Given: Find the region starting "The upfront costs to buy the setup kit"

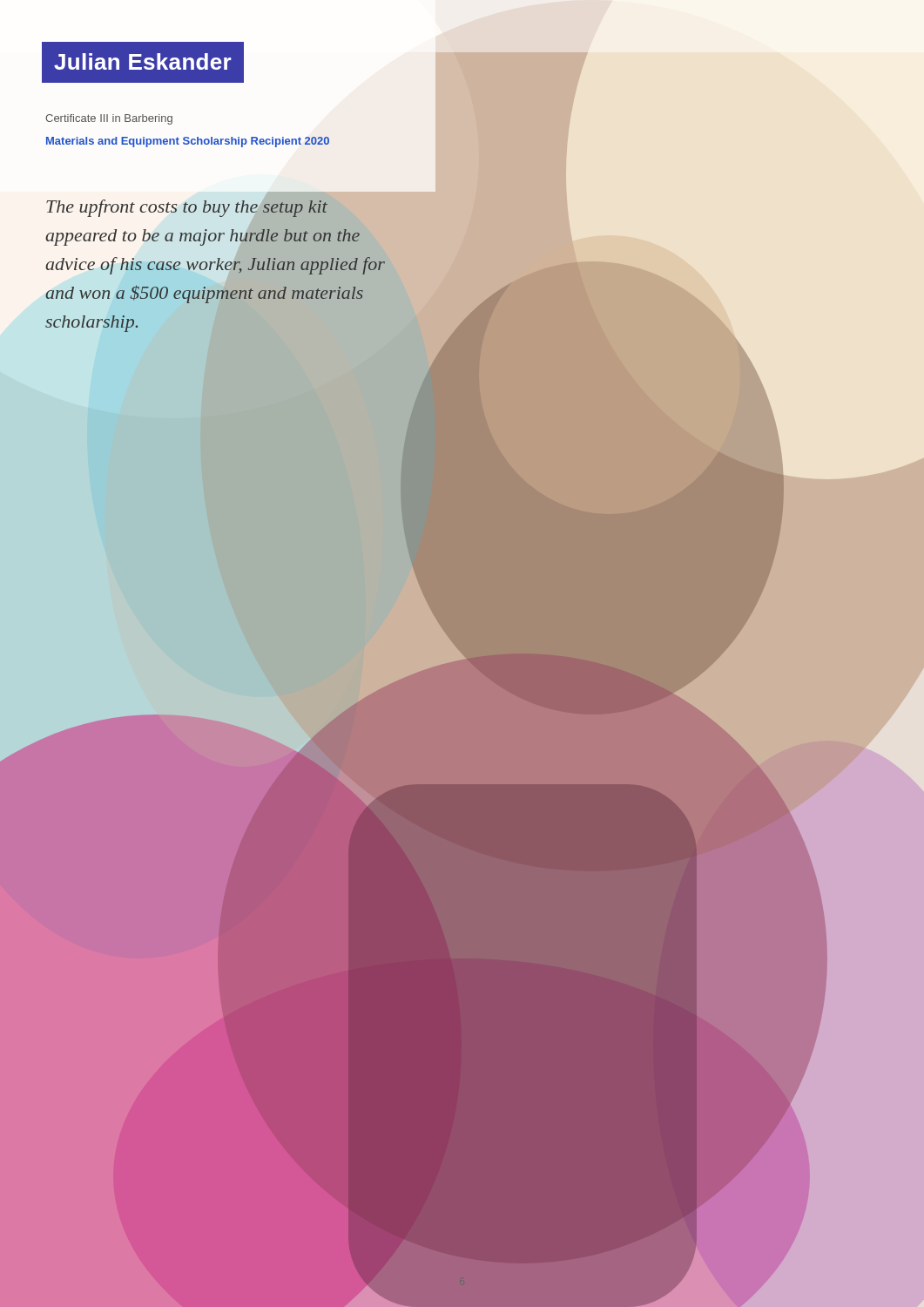Looking at the screenshot, I should point(215,264).
